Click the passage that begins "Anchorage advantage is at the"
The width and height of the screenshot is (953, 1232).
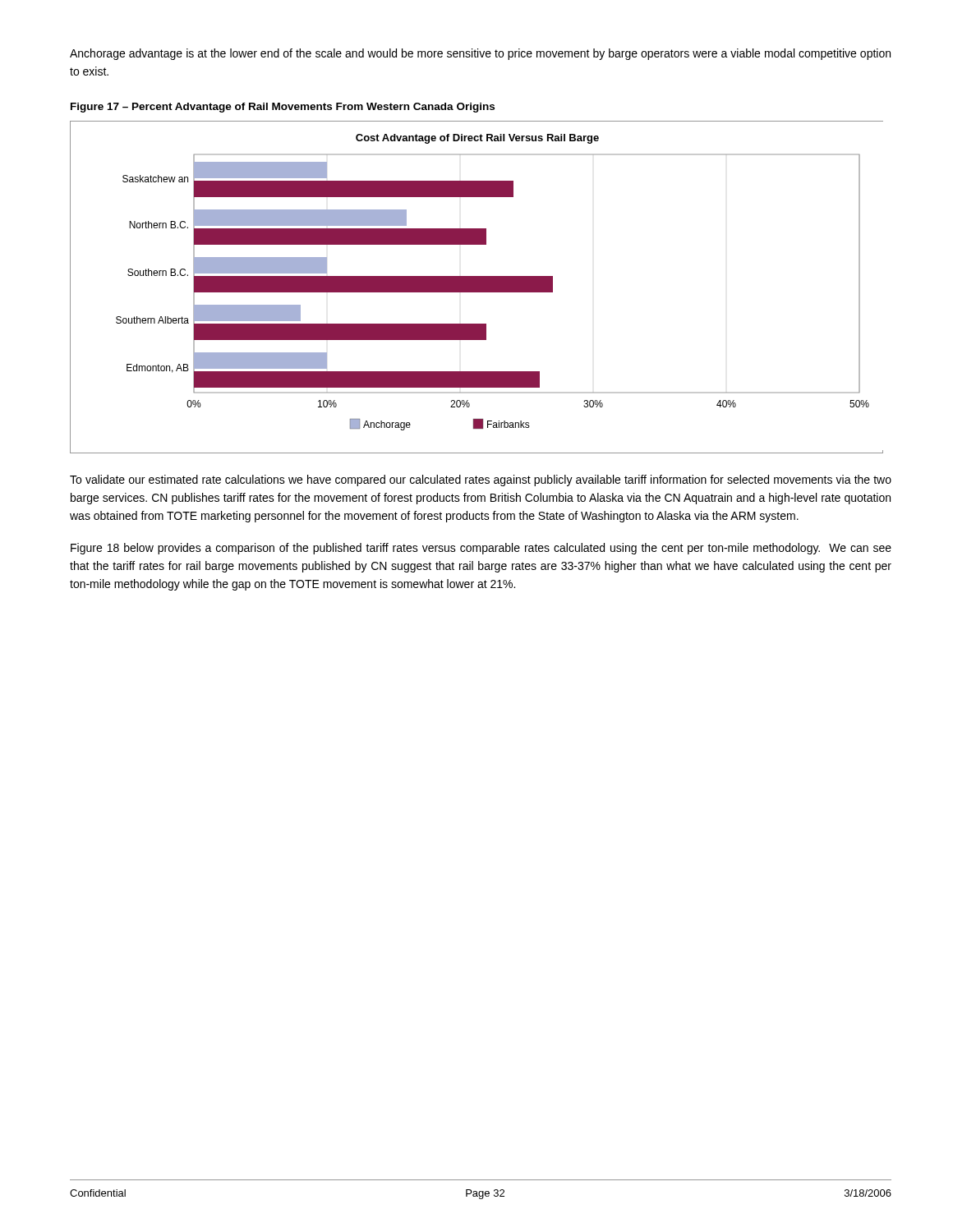click(x=481, y=62)
